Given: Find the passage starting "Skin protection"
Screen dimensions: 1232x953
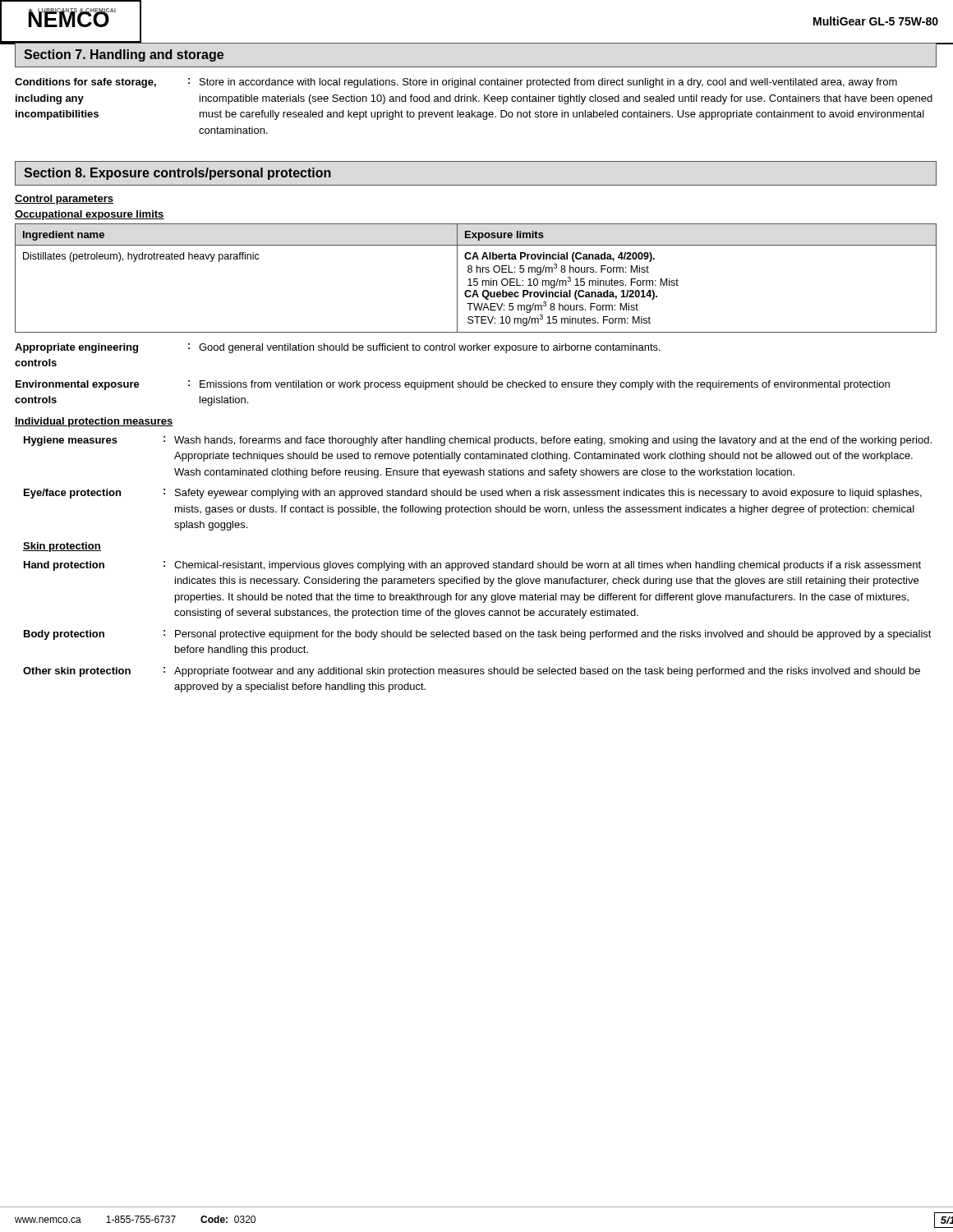Looking at the screenshot, I should pos(62,546).
